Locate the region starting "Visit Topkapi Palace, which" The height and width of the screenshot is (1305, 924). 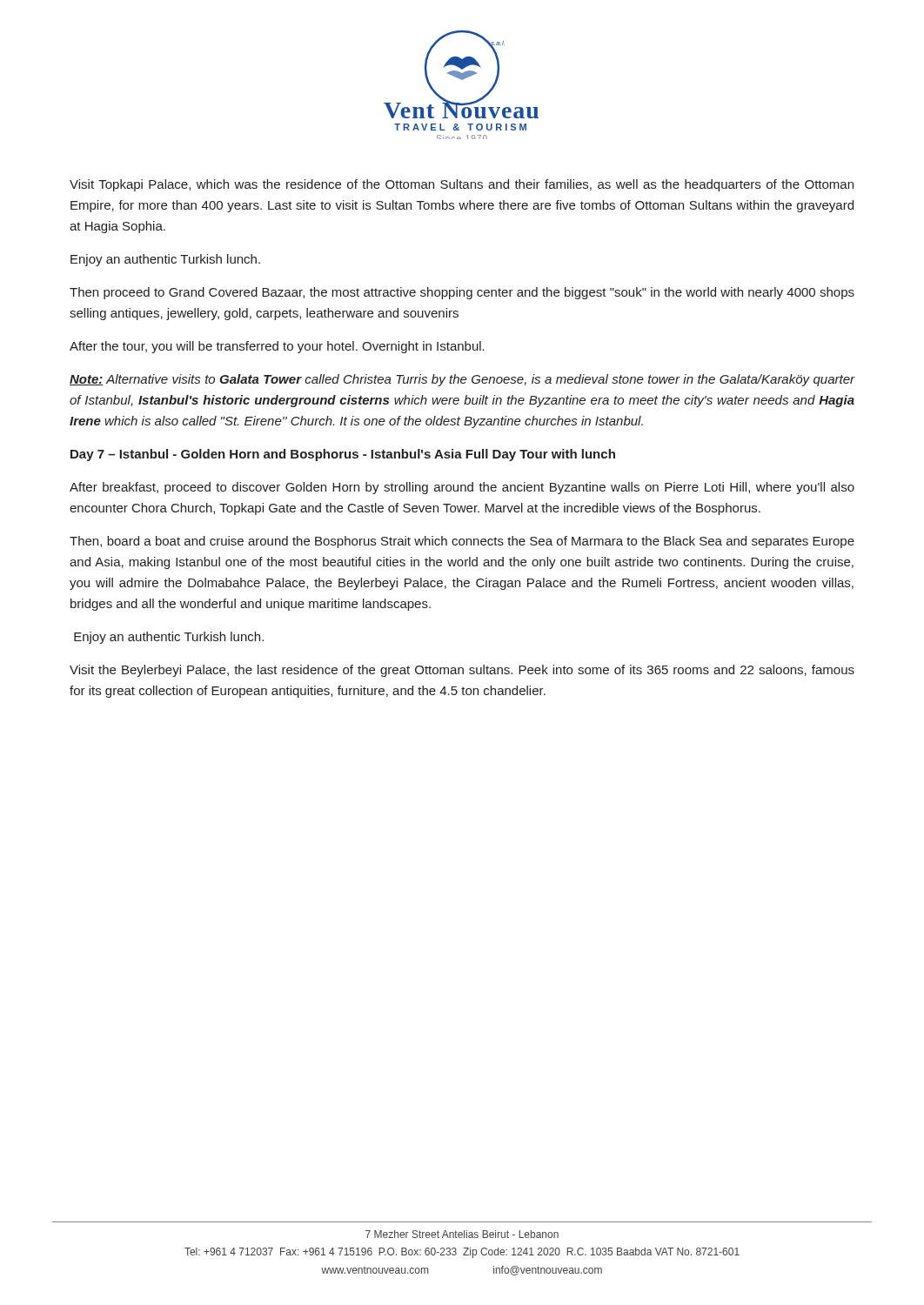(x=462, y=205)
